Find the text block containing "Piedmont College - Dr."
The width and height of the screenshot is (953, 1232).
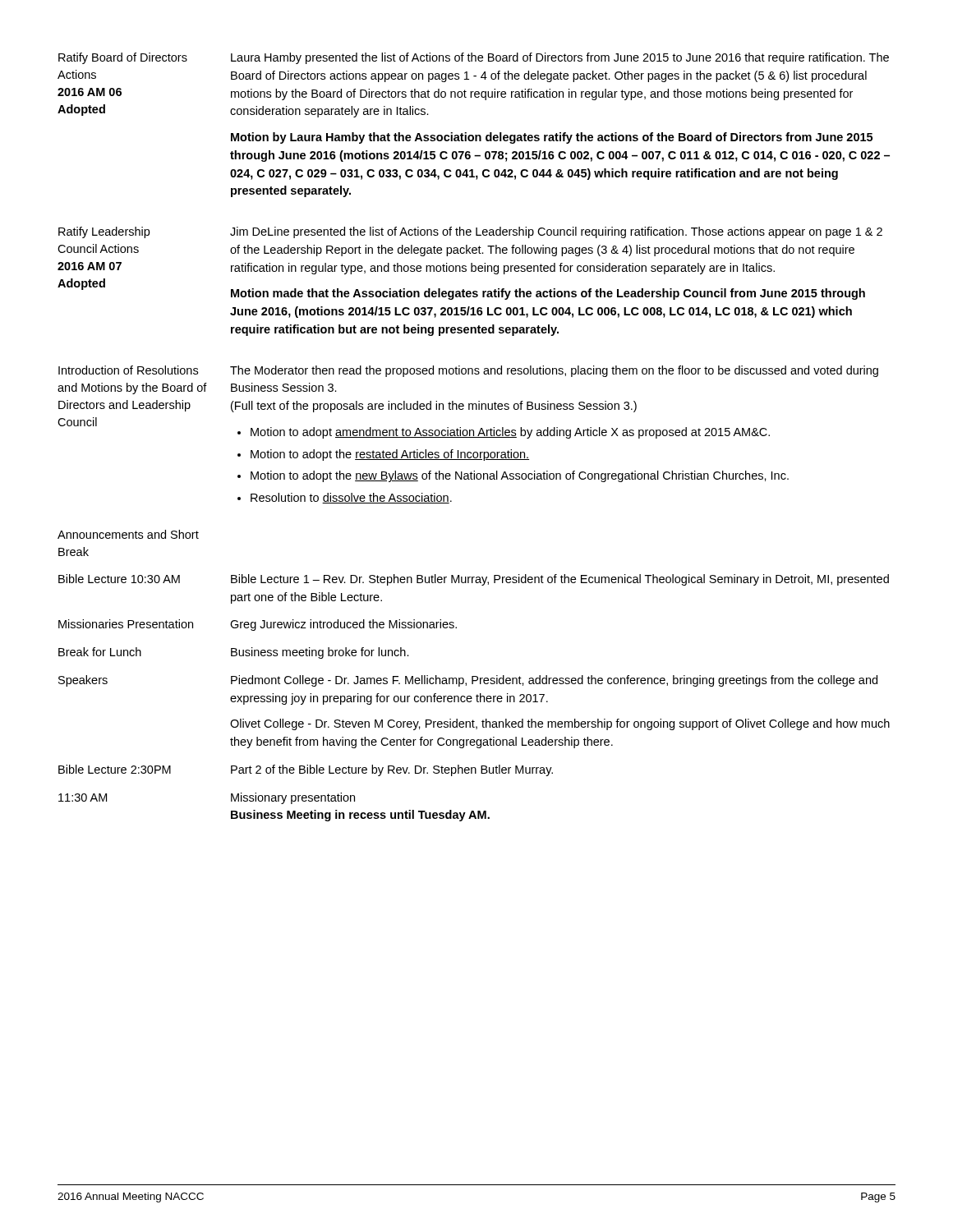(563, 712)
